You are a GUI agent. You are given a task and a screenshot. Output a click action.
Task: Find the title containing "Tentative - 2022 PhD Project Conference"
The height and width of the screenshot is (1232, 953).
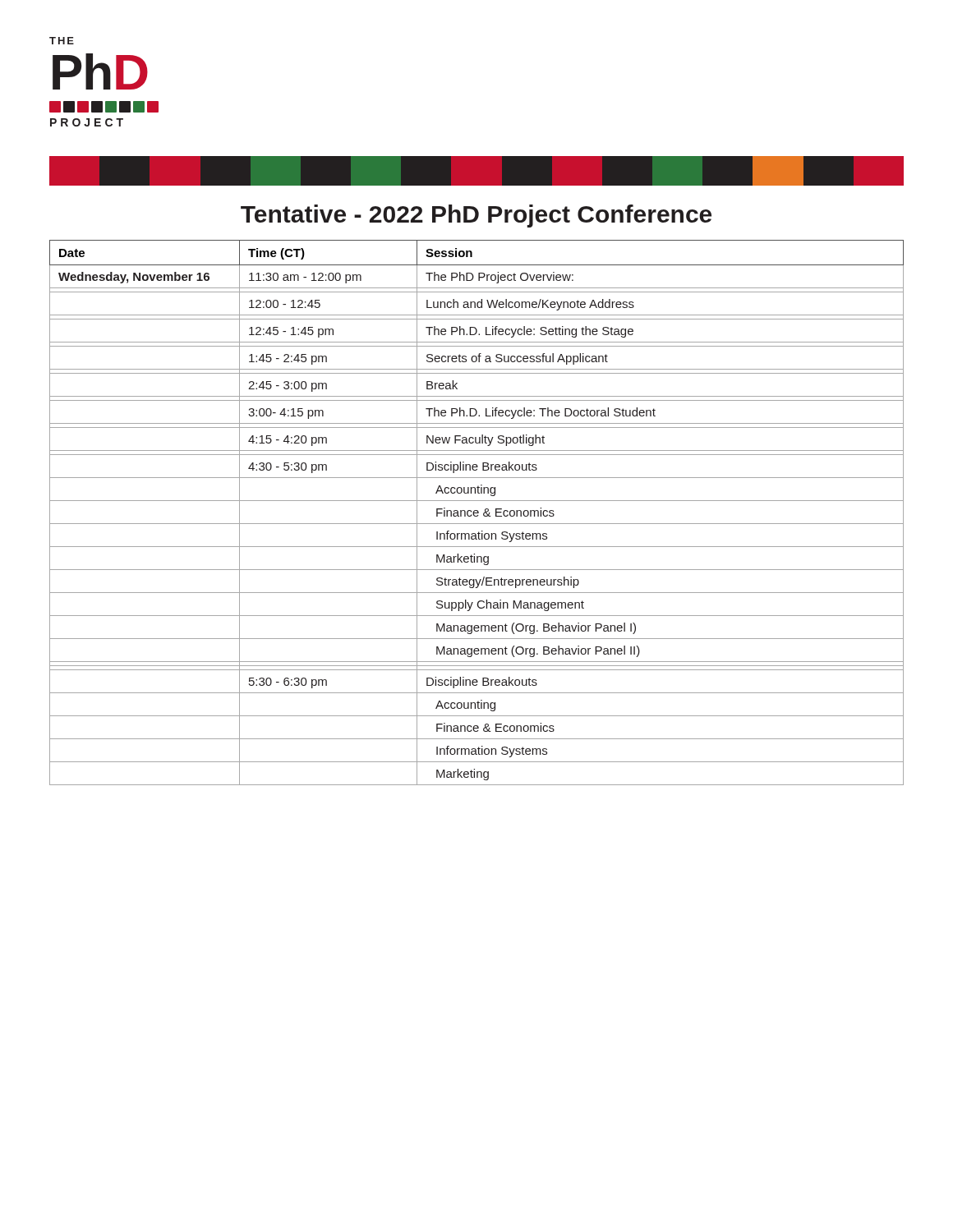(x=476, y=214)
